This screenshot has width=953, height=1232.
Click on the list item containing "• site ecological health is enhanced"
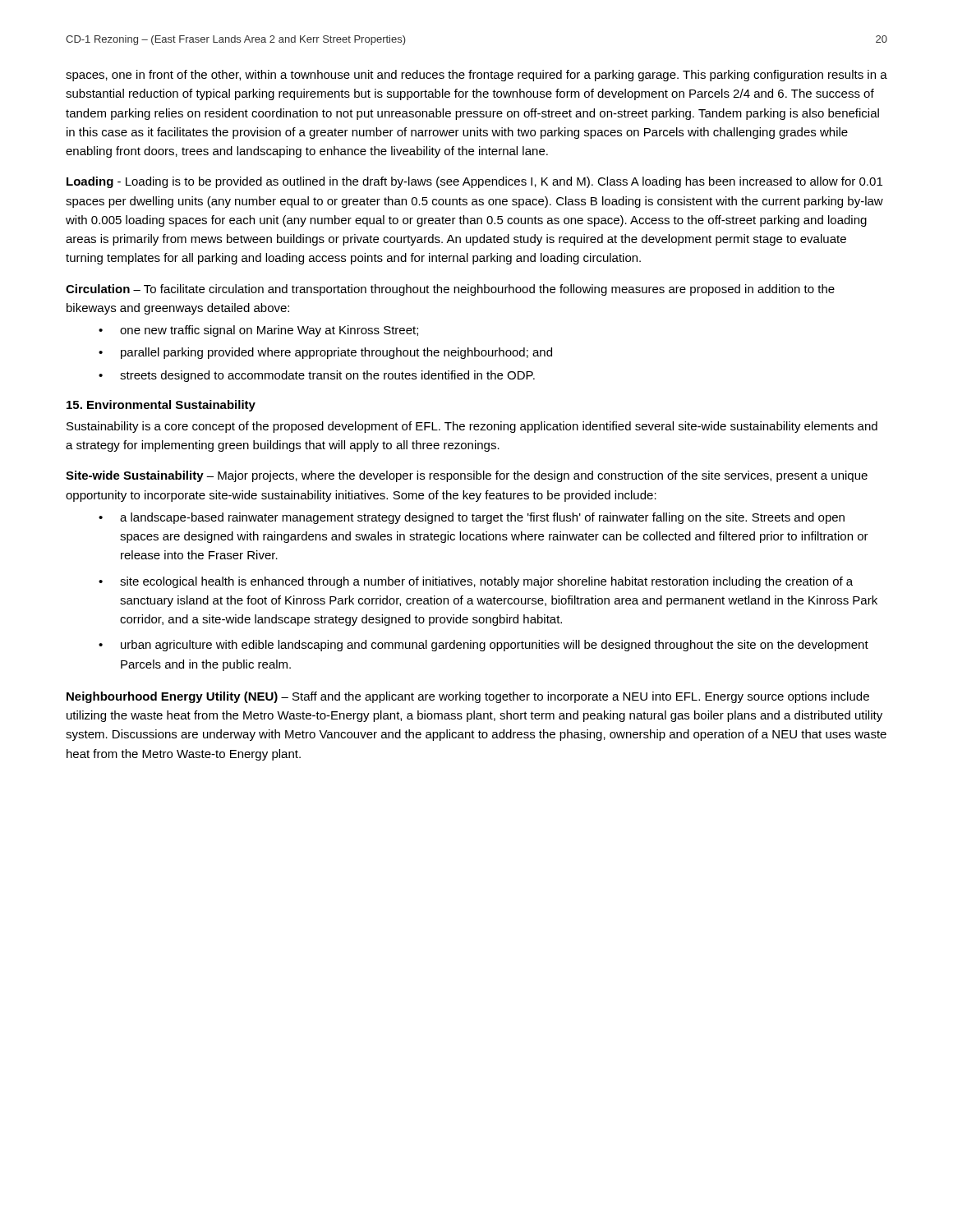click(493, 600)
